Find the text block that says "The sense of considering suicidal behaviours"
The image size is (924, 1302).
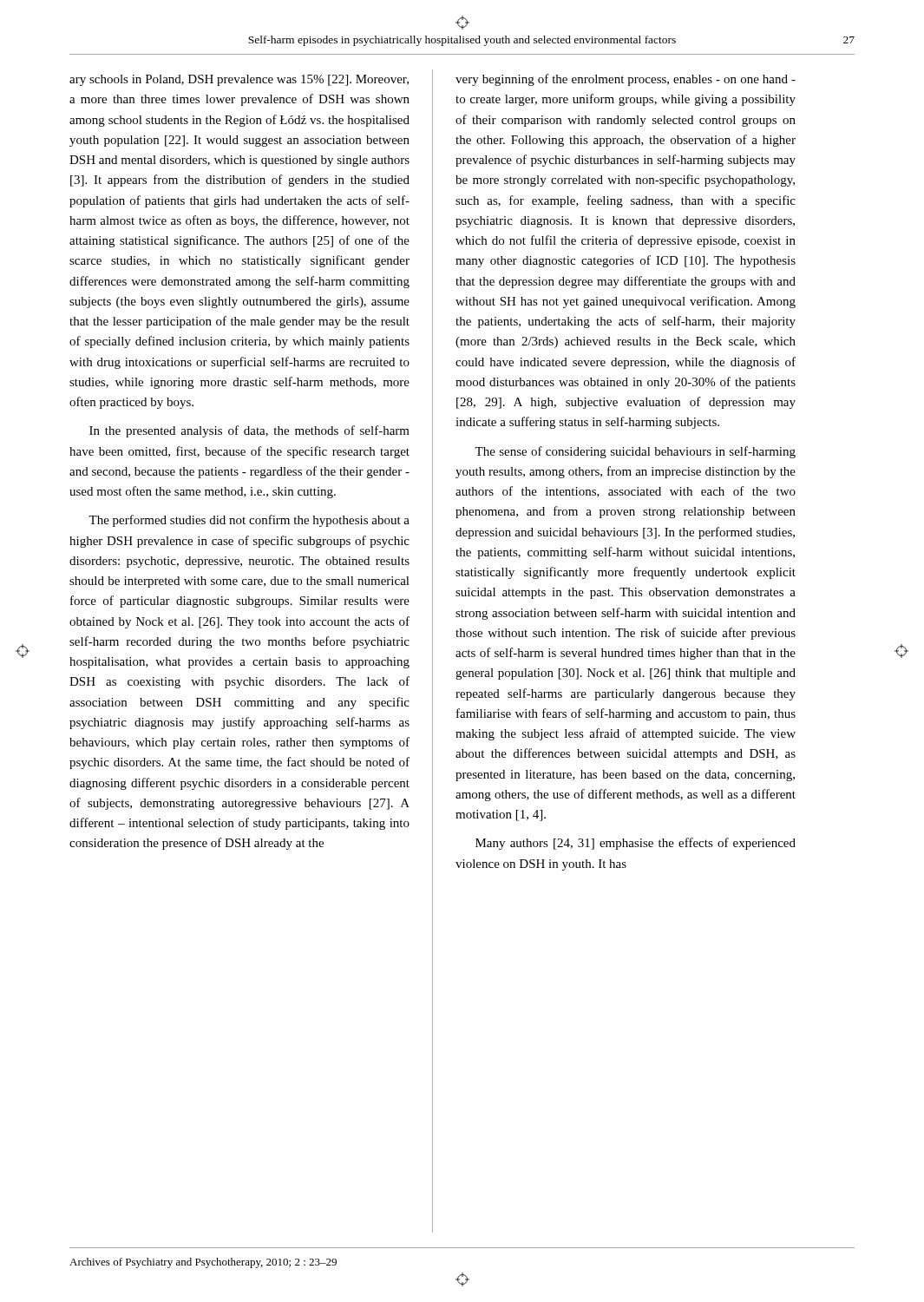pos(626,633)
